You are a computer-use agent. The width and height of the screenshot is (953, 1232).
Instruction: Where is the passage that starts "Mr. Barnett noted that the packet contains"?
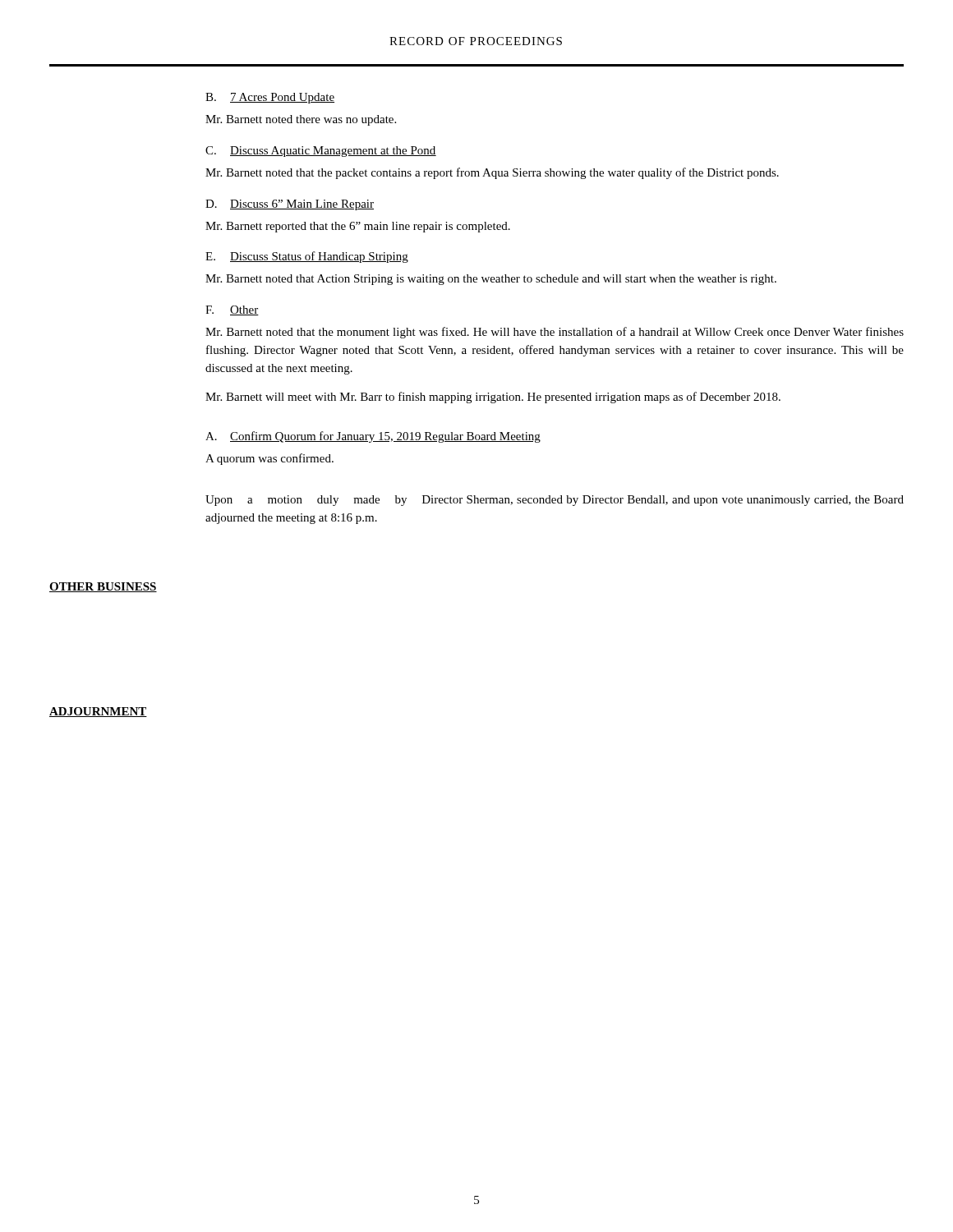[x=492, y=172]
